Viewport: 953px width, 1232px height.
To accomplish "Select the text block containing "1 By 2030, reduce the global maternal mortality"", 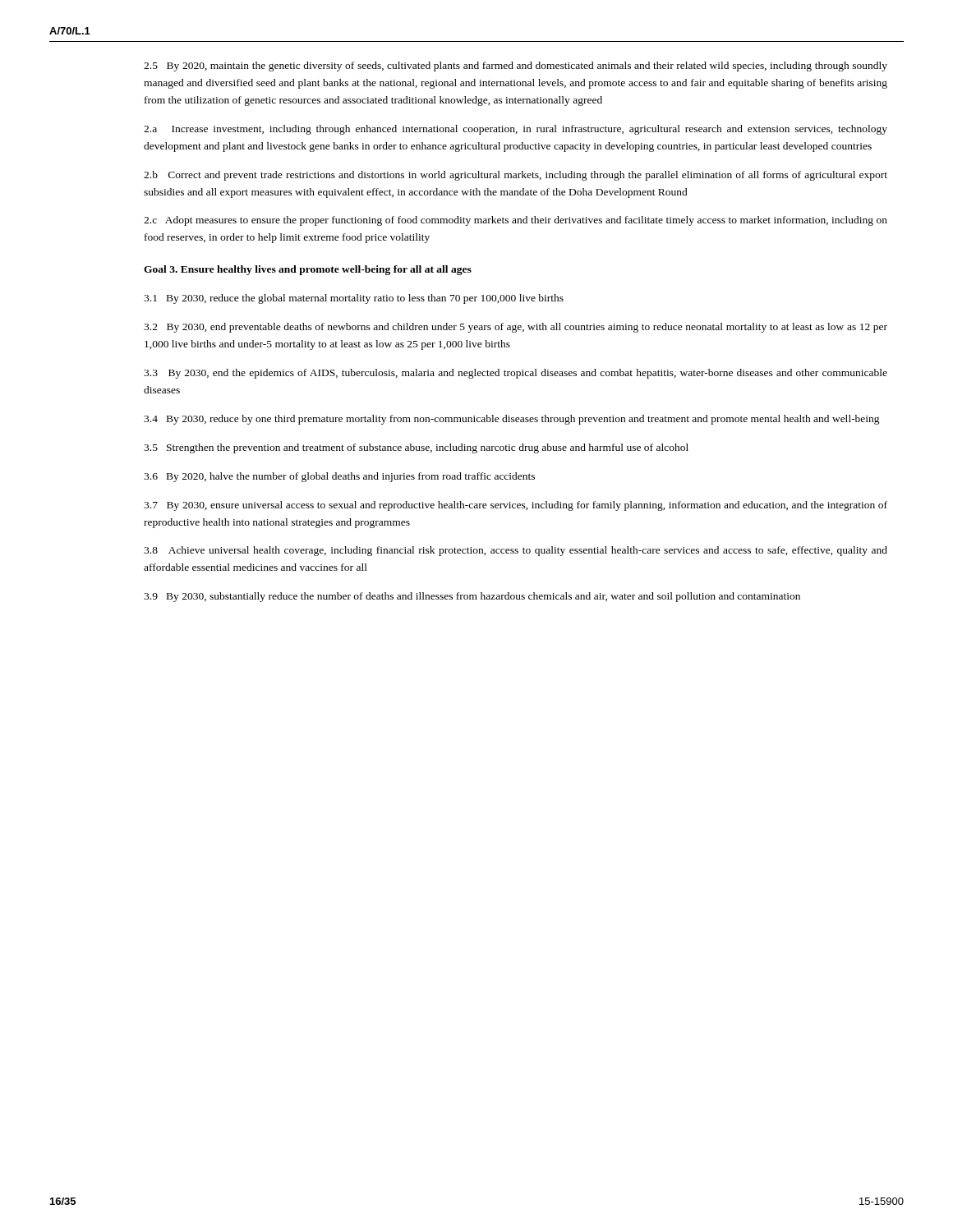I will tap(354, 298).
